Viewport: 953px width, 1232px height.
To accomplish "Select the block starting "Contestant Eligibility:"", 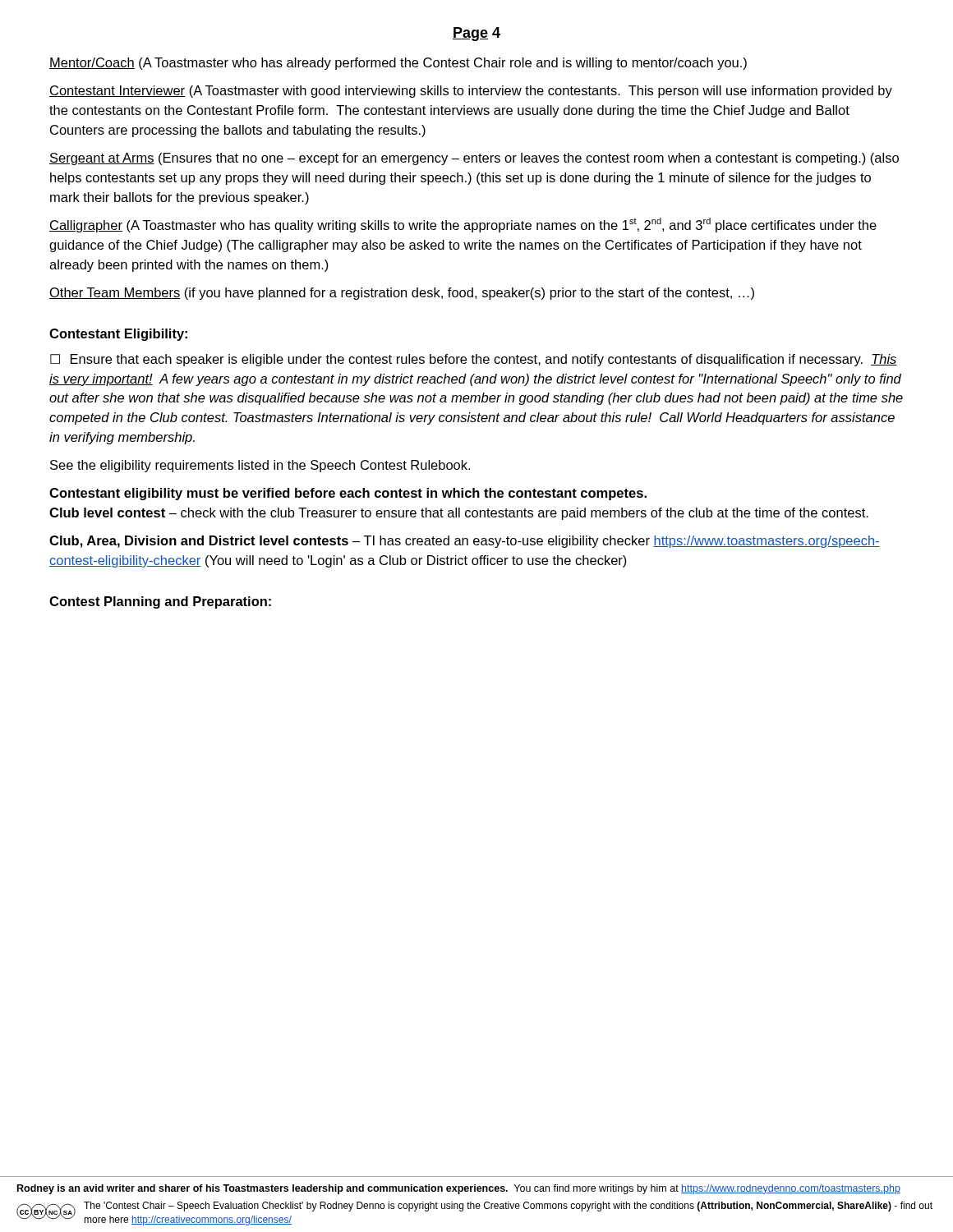I will 119,333.
